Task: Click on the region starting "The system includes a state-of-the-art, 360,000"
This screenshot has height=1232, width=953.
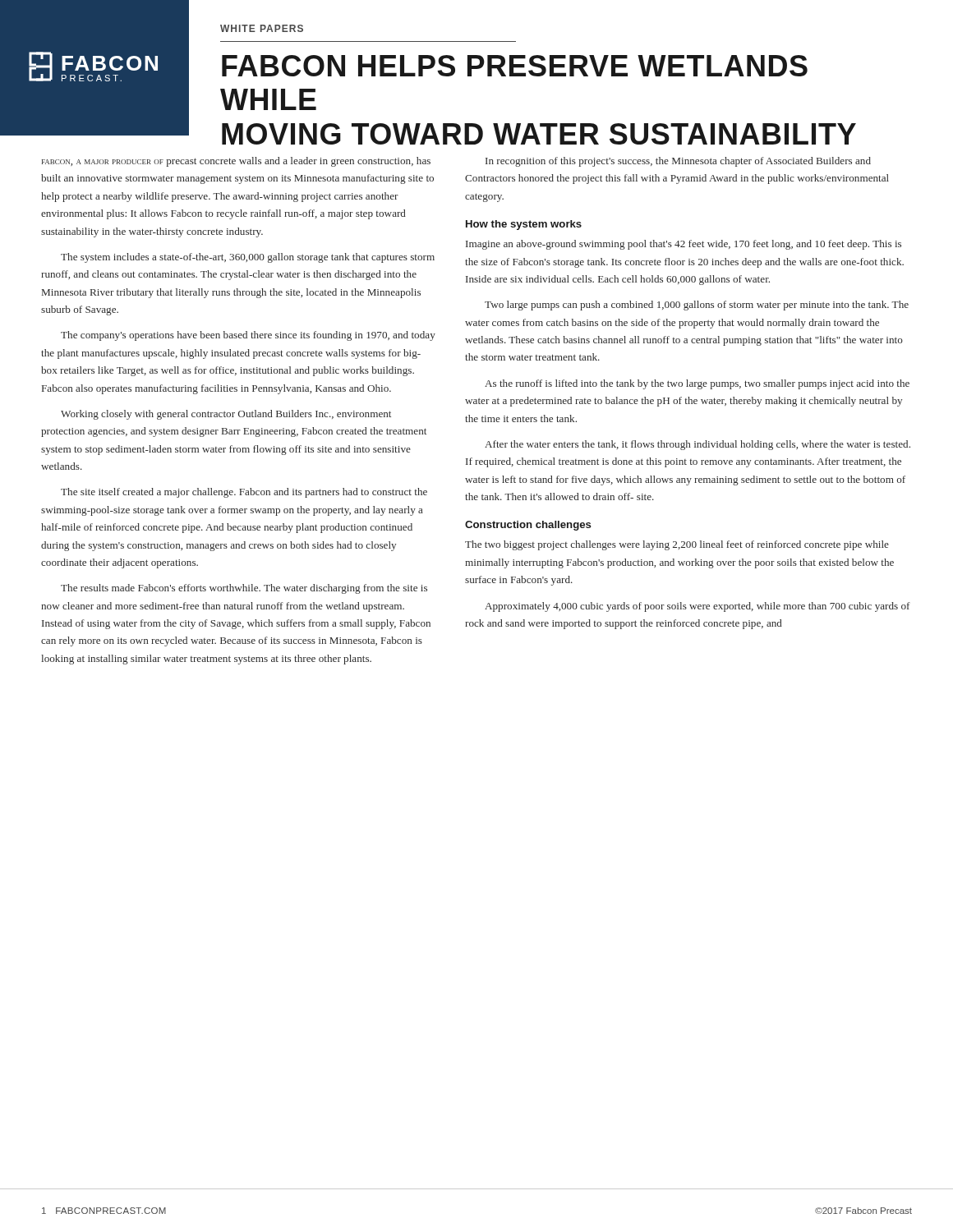Action: pos(238,283)
